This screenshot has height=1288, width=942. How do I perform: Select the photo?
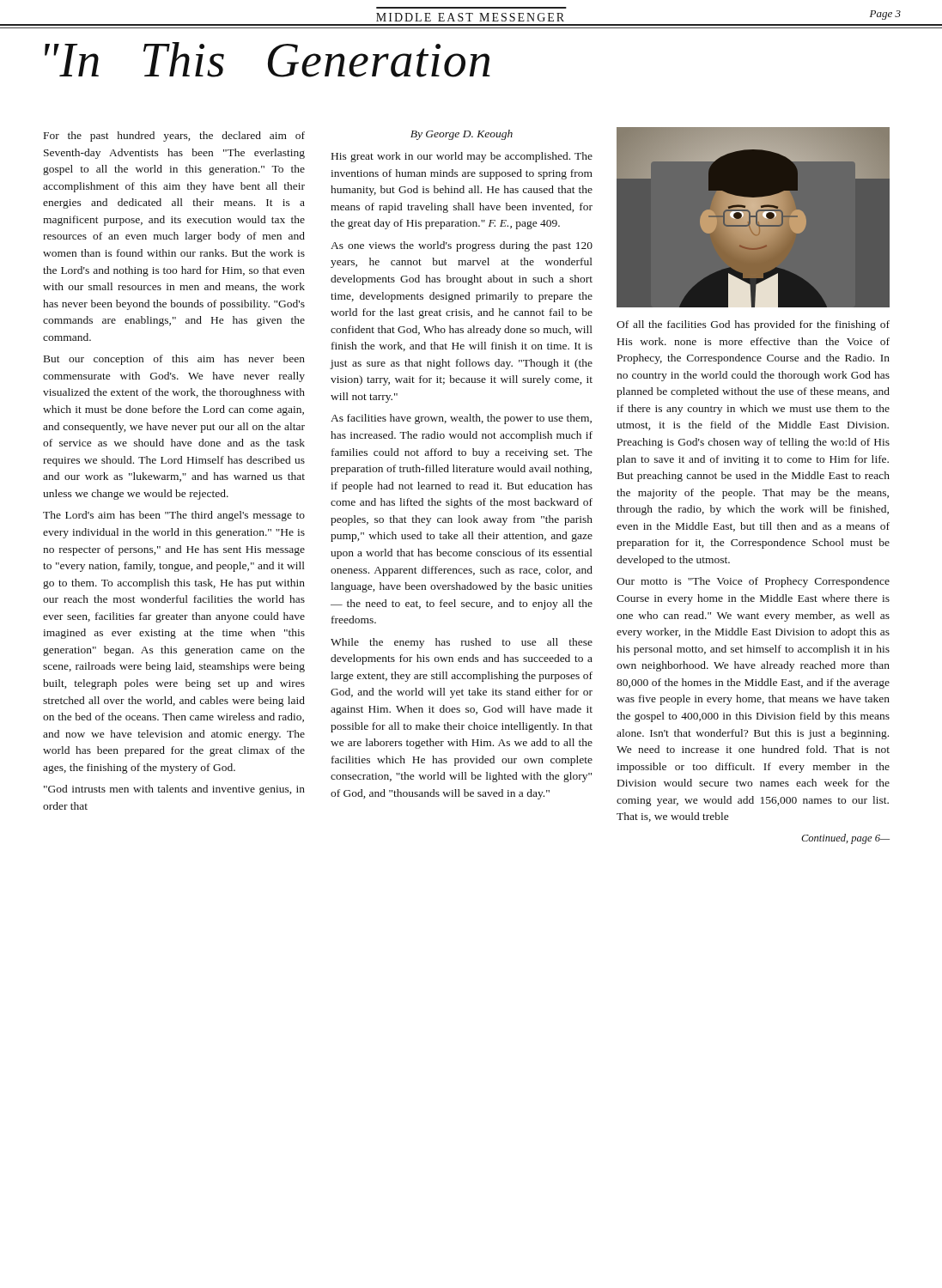[753, 217]
